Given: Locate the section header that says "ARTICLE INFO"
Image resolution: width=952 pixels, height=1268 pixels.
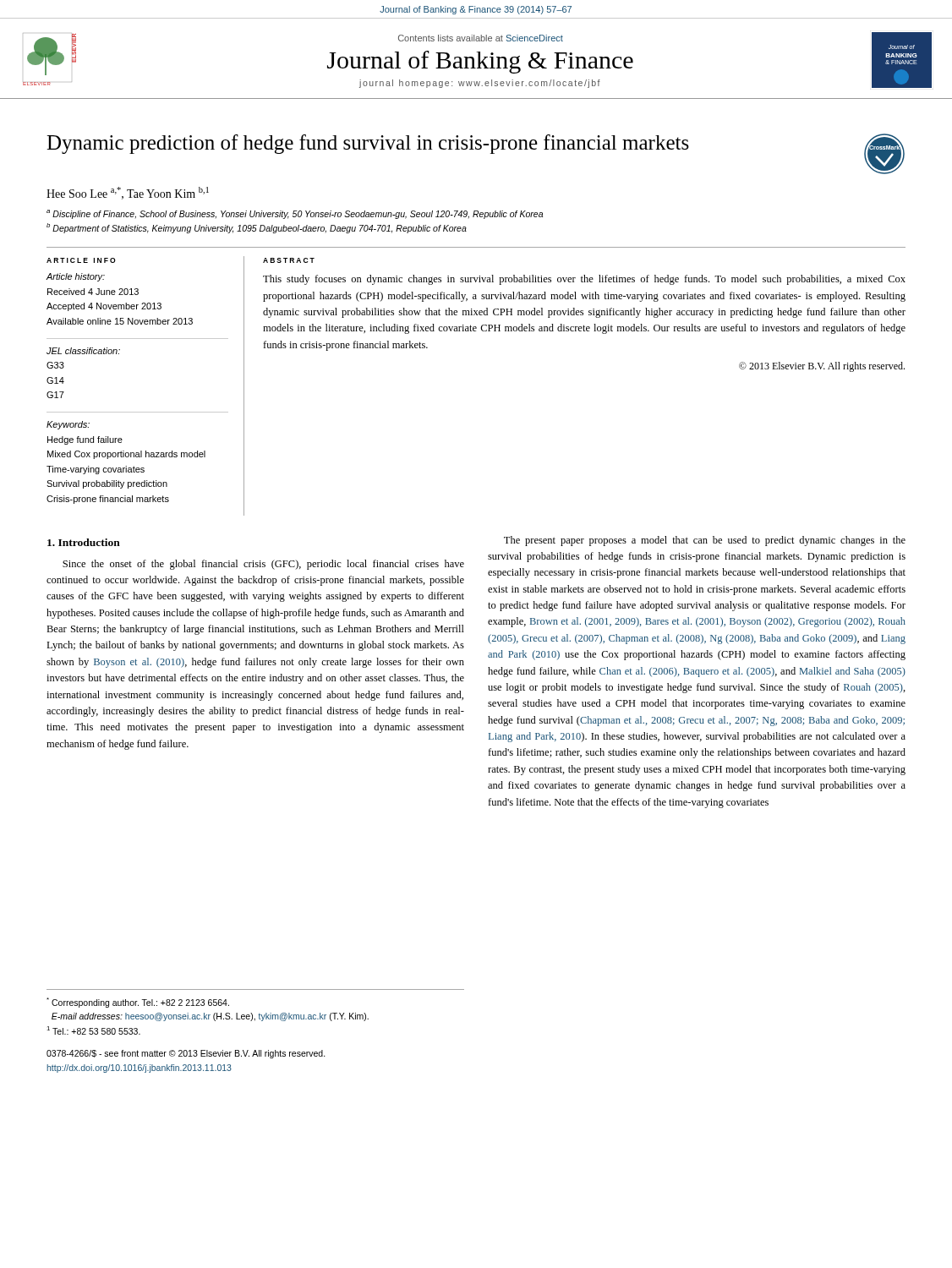Looking at the screenshot, I should [x=82, y=261].
